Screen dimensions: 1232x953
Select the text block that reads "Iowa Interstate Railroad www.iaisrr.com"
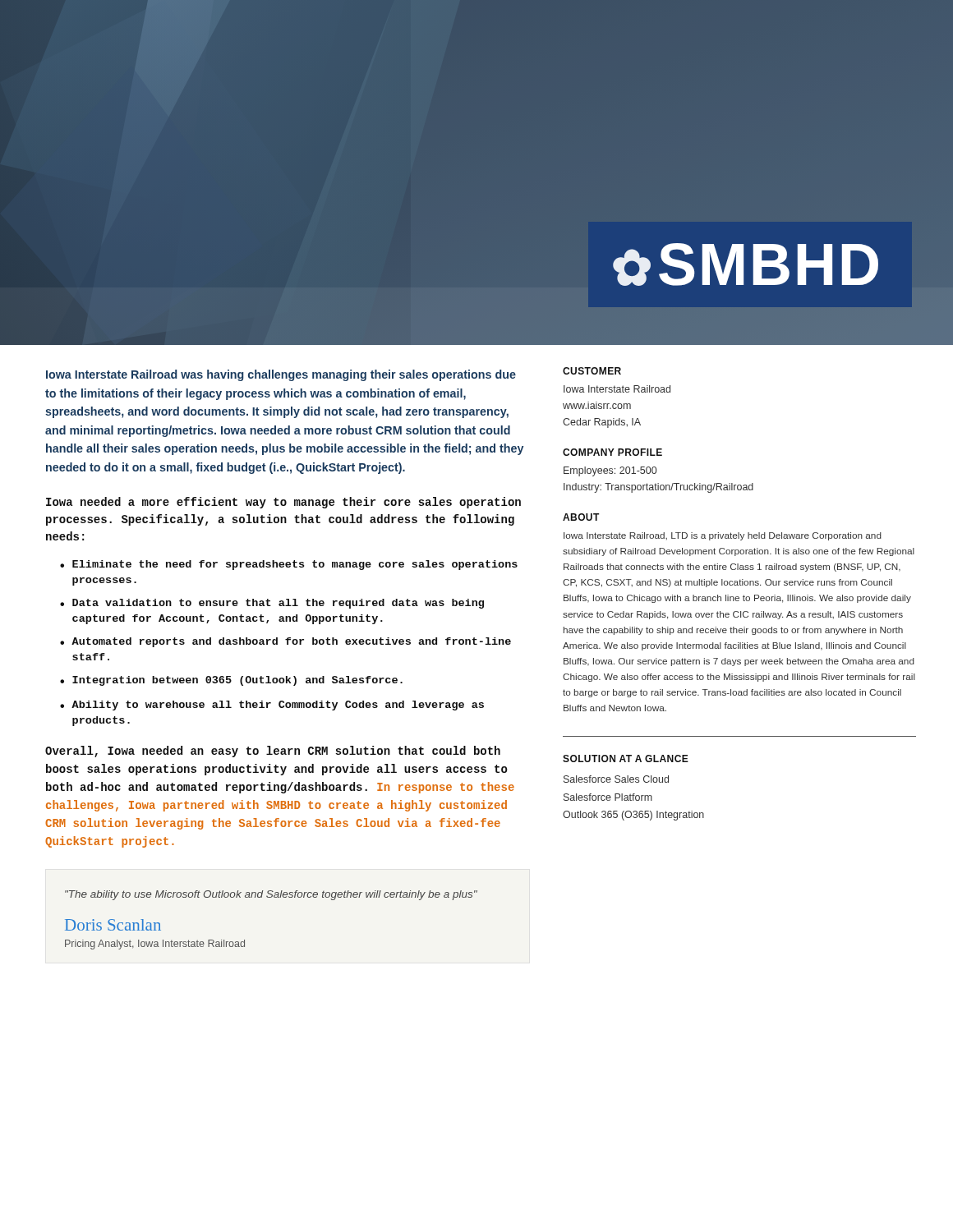pos(617,406)
